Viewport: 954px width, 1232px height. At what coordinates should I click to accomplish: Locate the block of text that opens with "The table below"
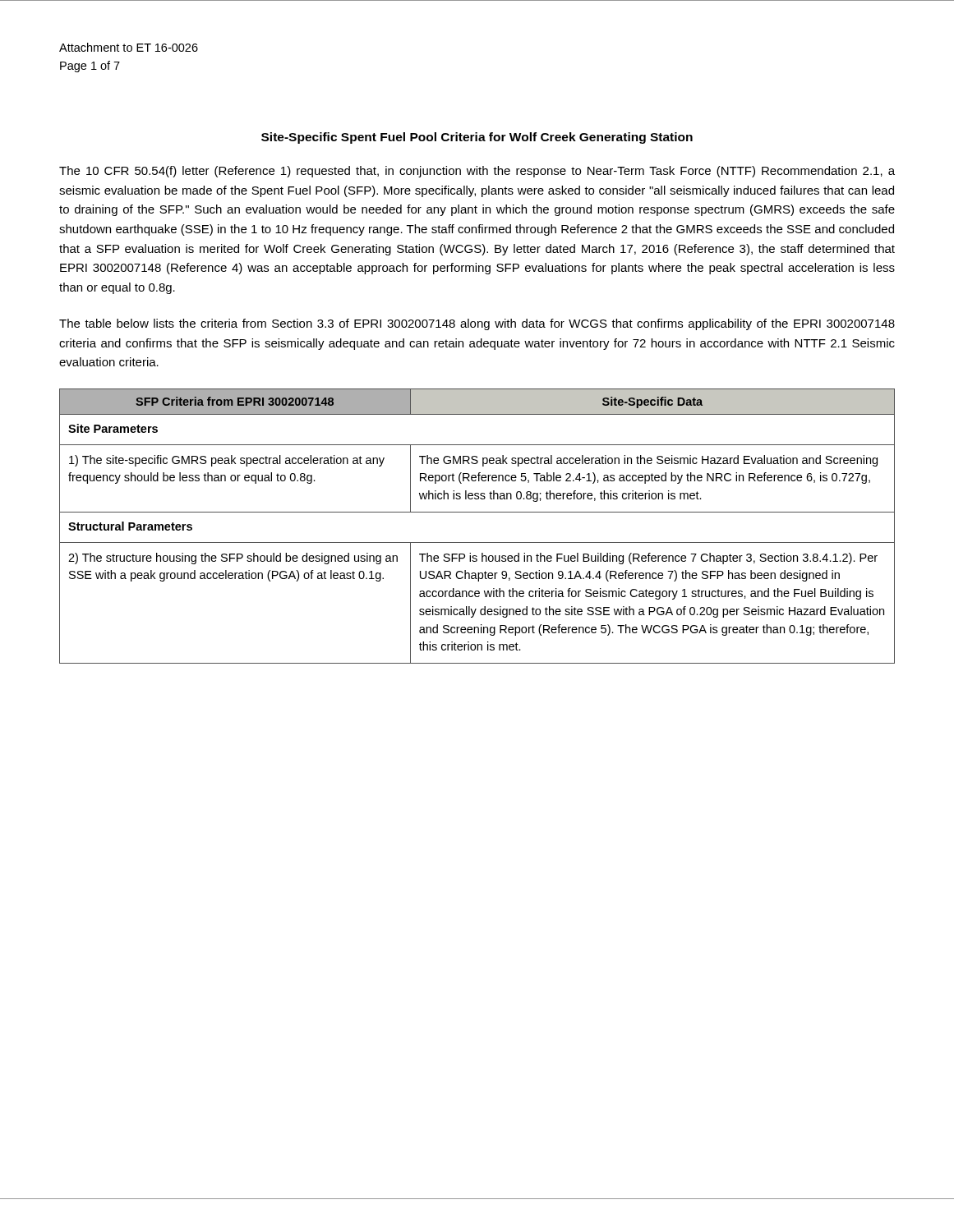pyautogui.click(x=477, y=342)
